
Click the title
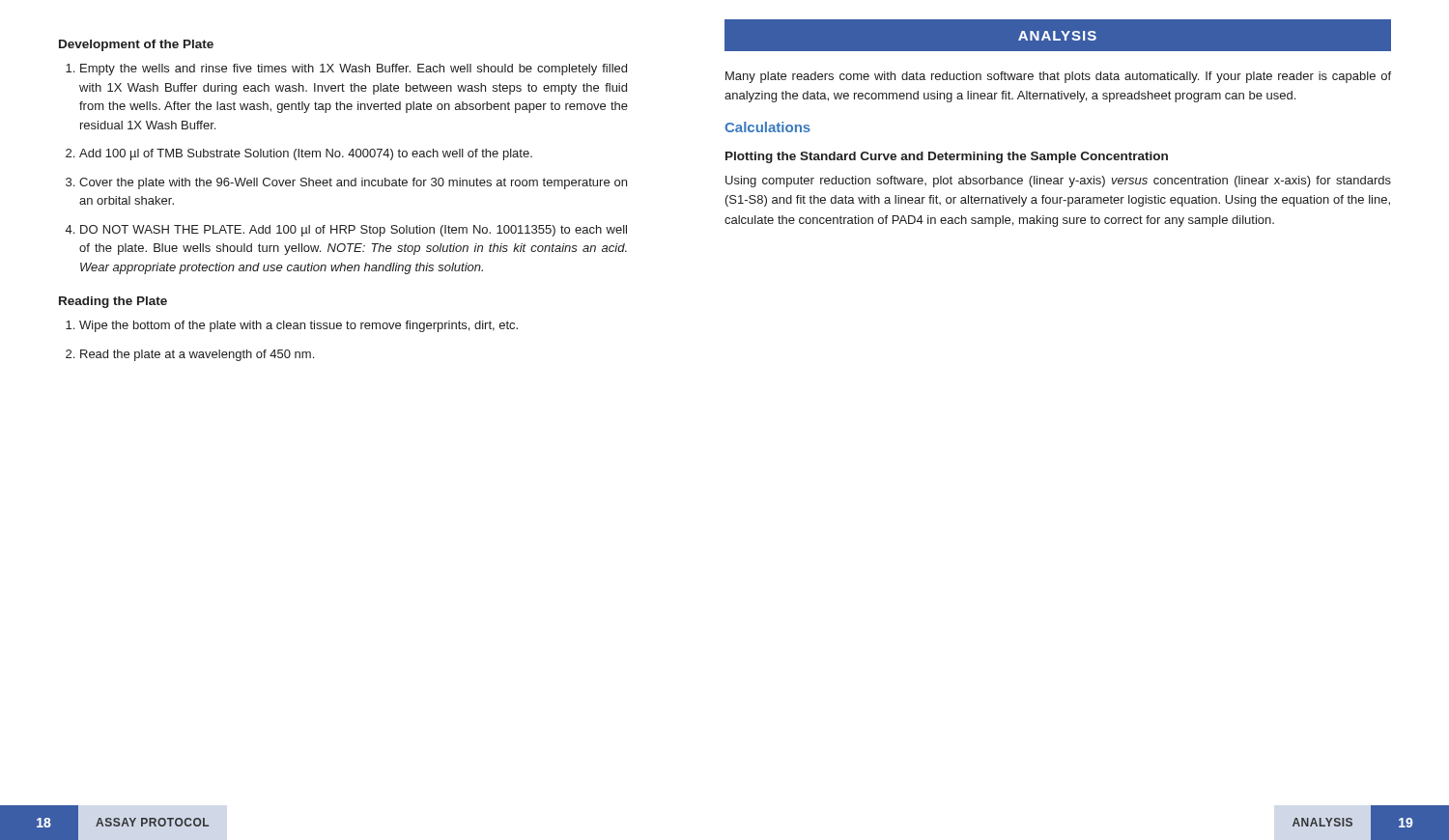point(1058,35)
